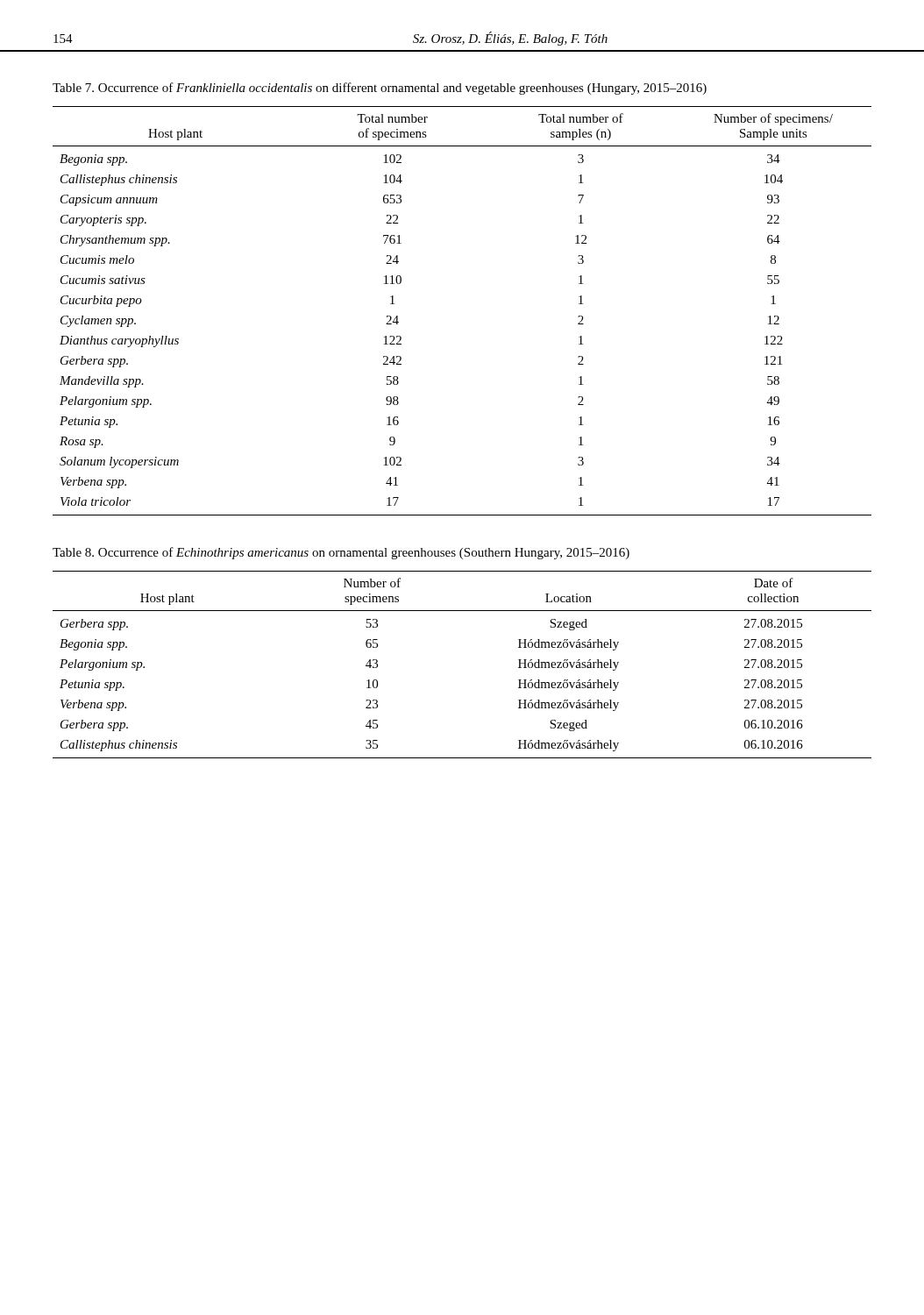Screen dimensions: 1315x924
Task: Select the table that reads "Mandevilla spp."
Action: pyautogui.click(x=462, y=311)
